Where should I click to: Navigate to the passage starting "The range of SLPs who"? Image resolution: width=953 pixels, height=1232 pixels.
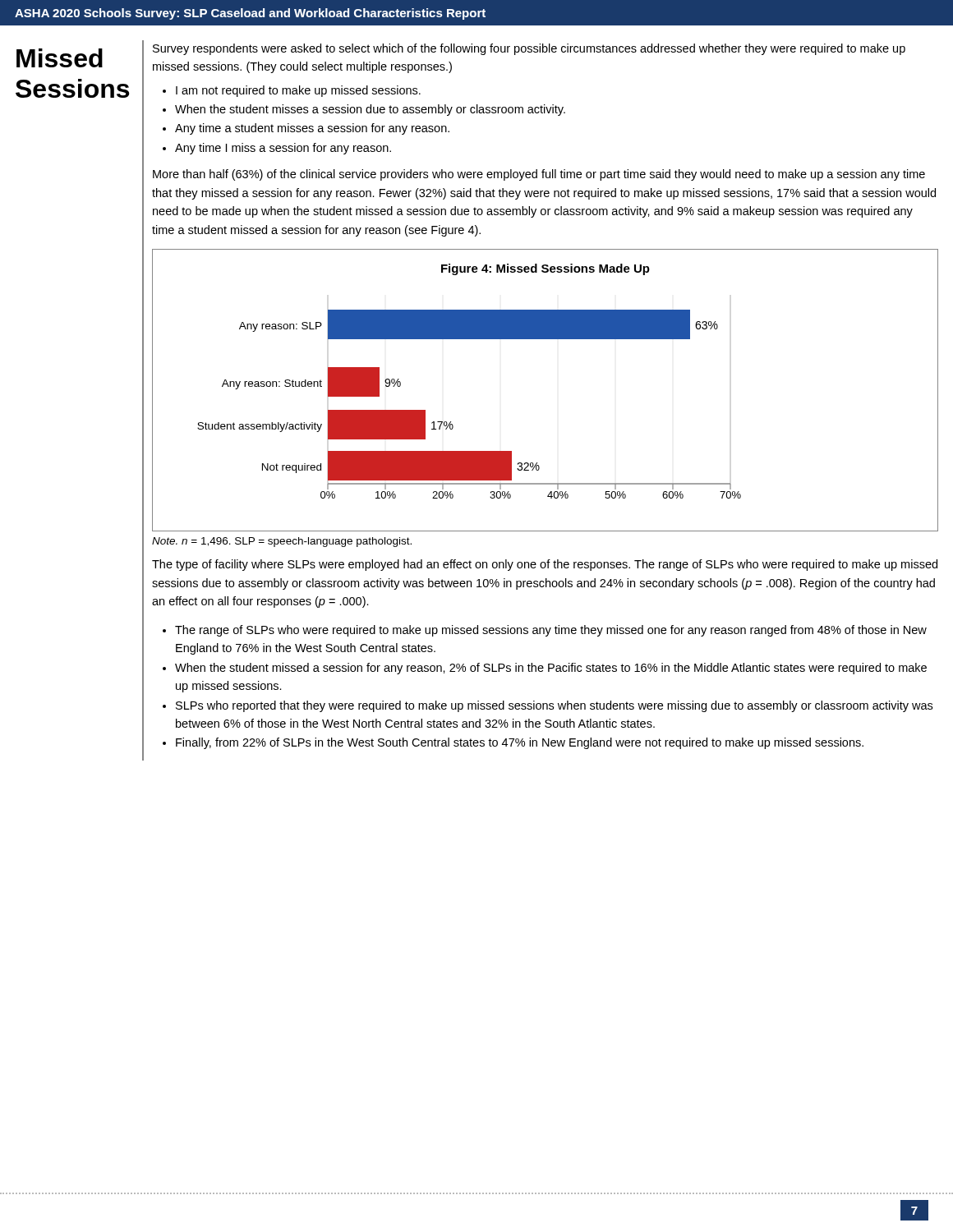pyautogui.click(x=551, y=639)
